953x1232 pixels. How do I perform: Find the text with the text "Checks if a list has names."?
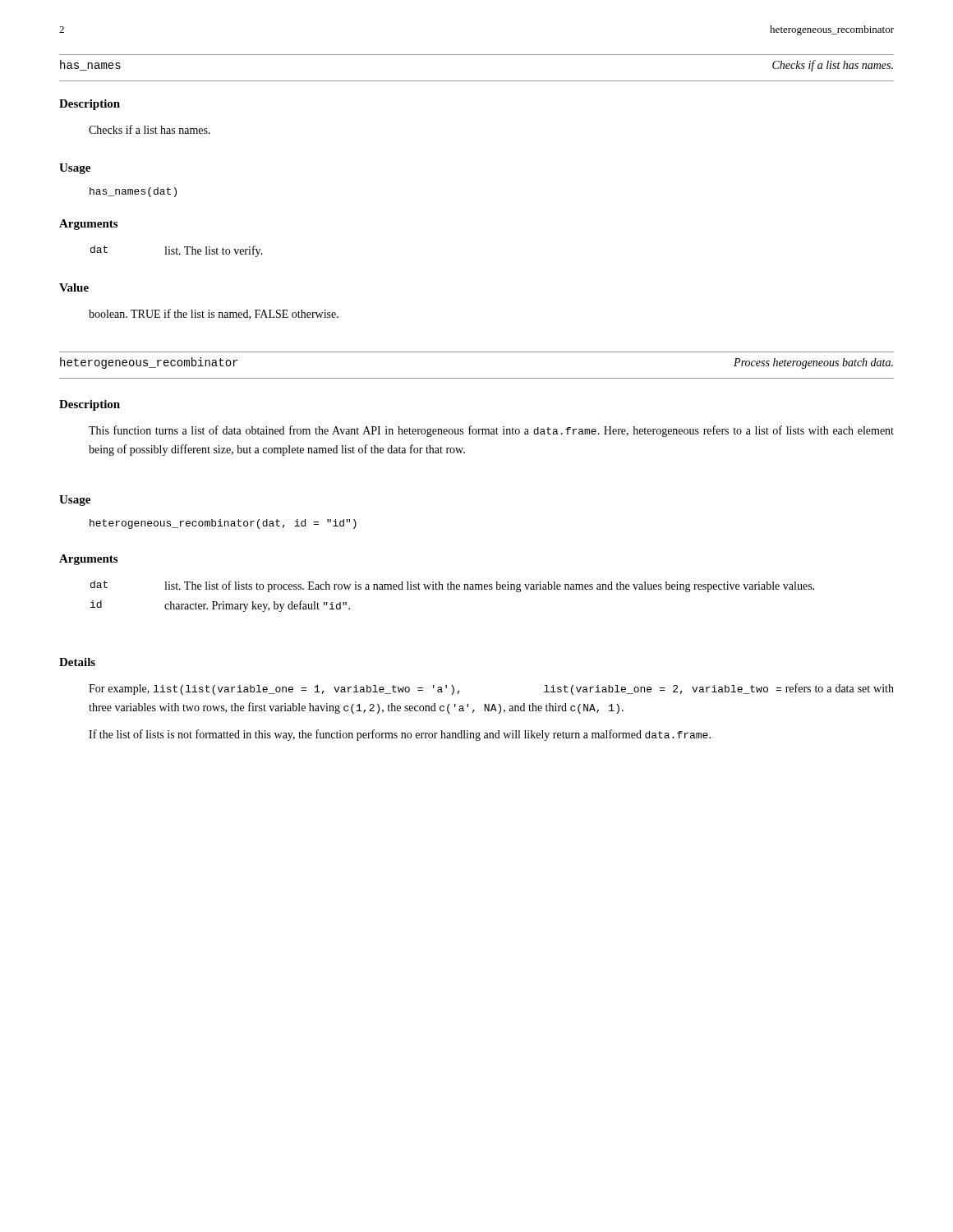(x=150, y=130)
